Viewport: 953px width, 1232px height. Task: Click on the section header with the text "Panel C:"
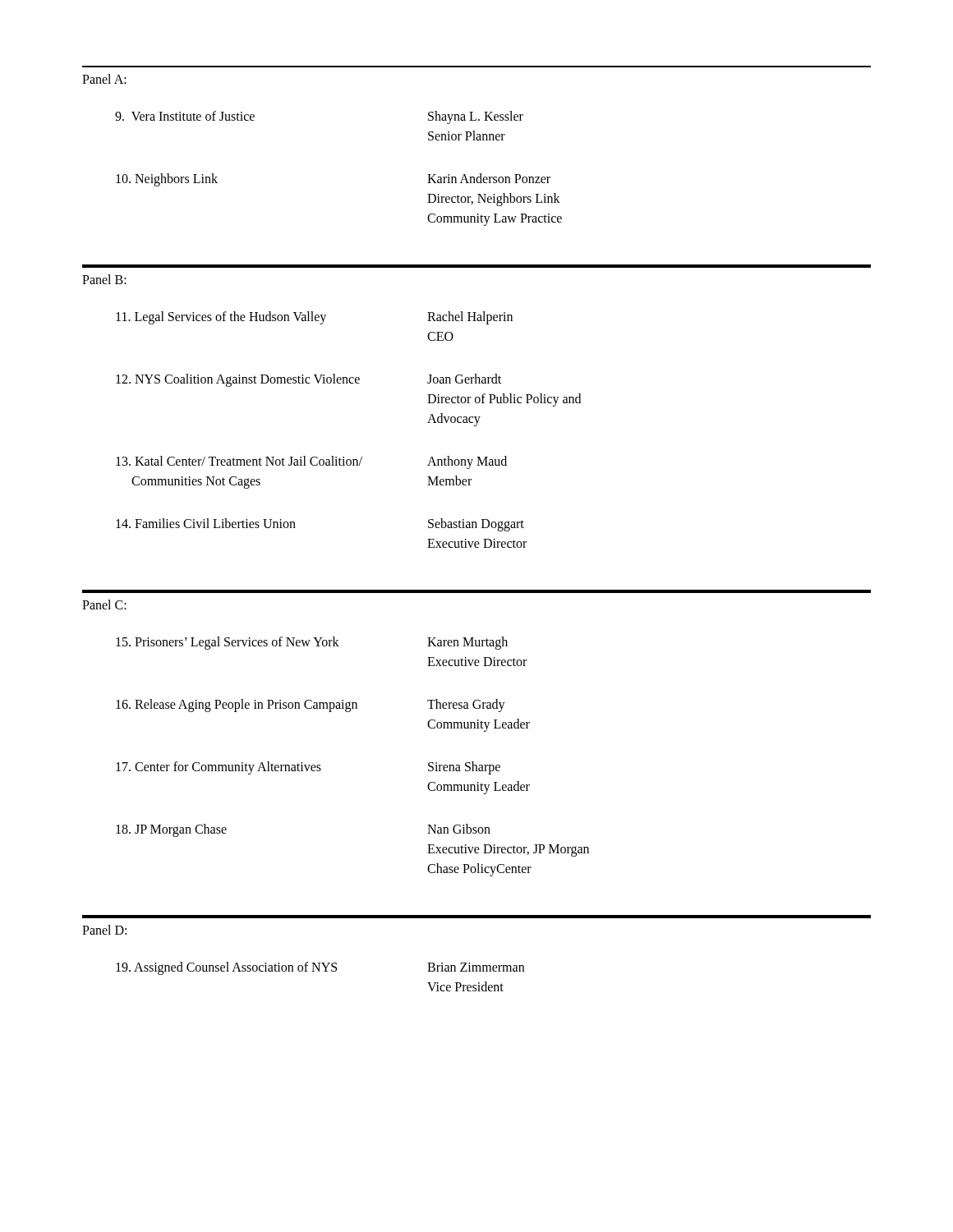[x=105, y=605]
